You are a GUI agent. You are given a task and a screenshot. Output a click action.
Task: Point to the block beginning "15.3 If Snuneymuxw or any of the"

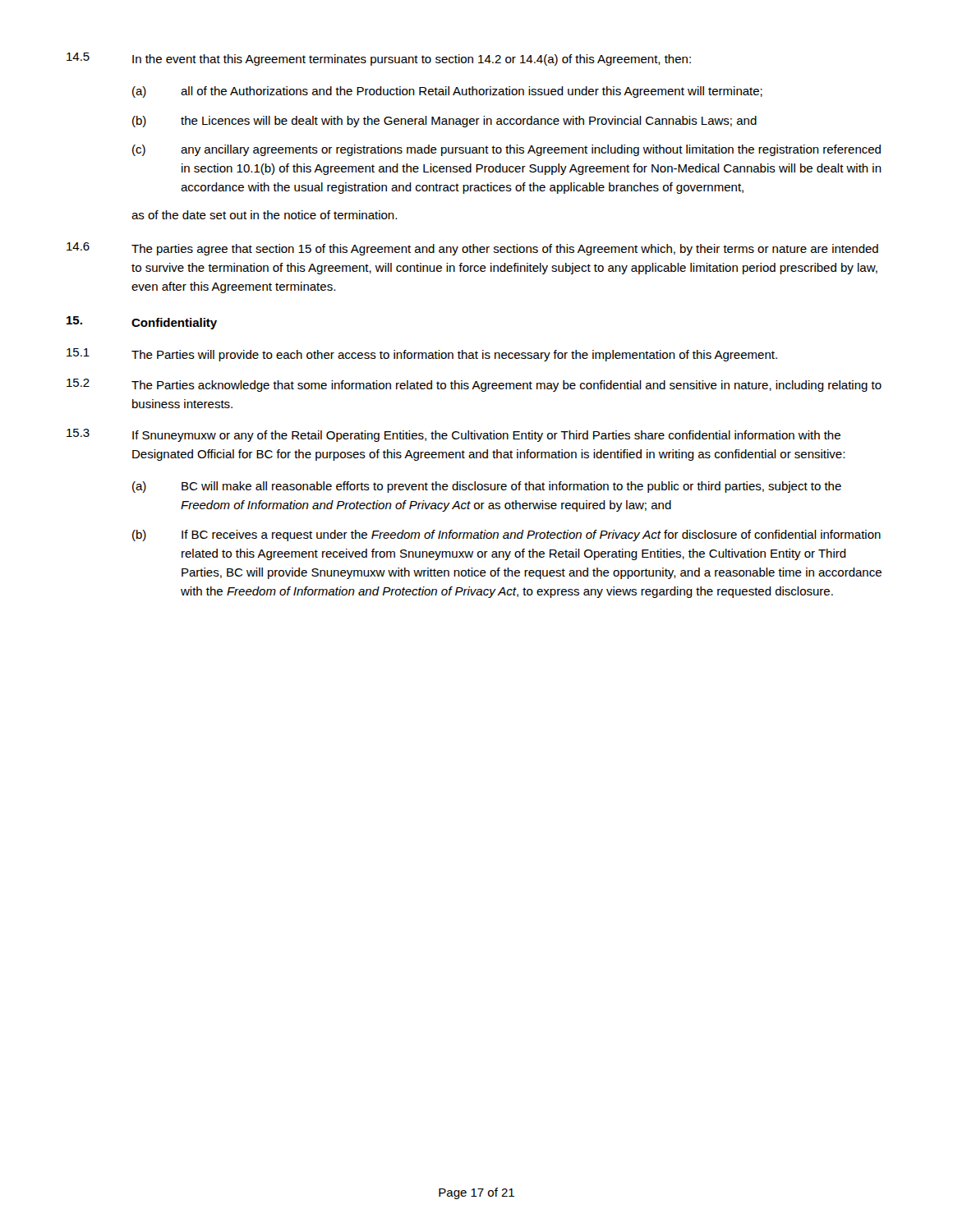476,444
